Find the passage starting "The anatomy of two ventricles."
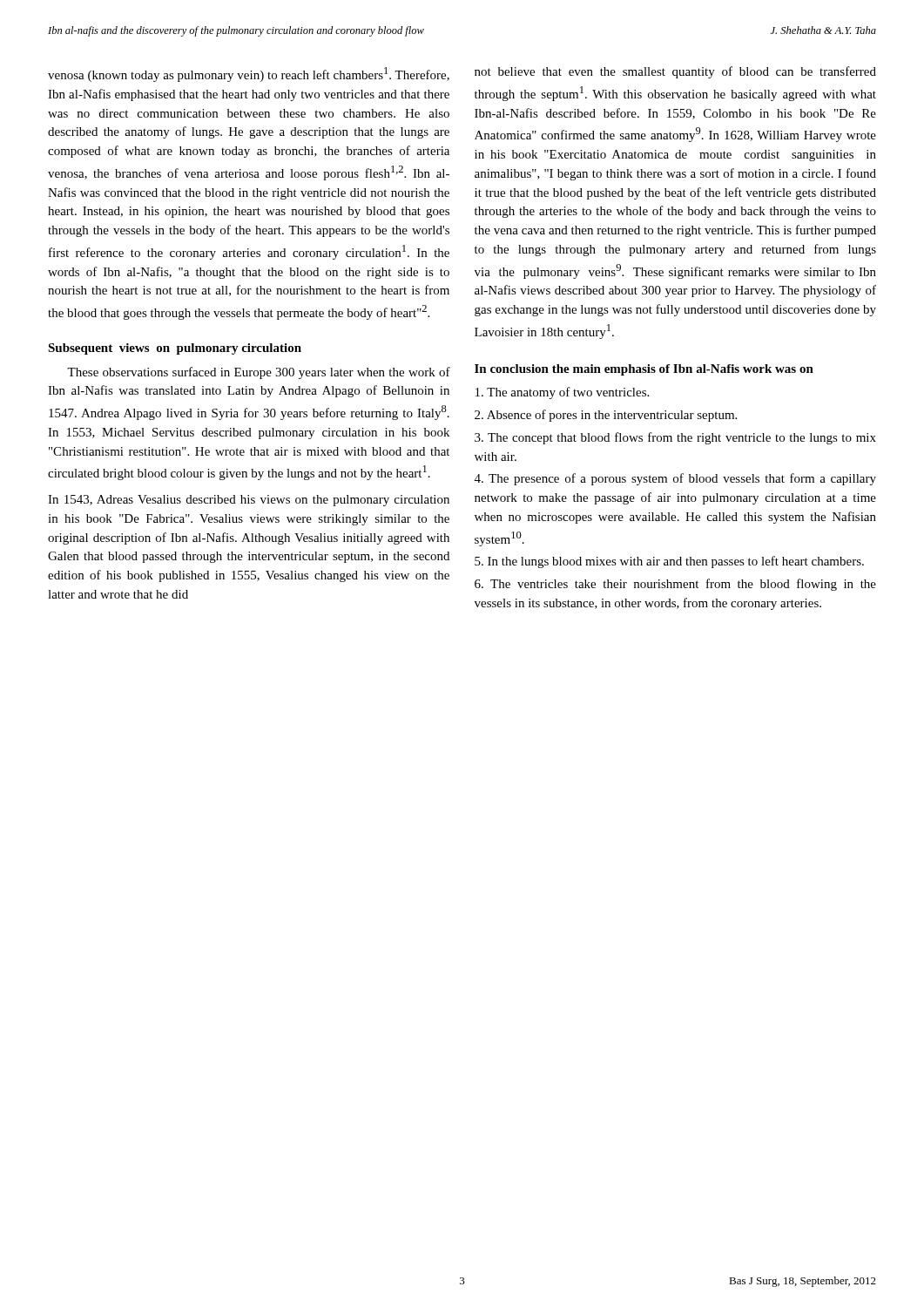The height and width of the screenshot is (1307, 924). click(x=562, y=392)
